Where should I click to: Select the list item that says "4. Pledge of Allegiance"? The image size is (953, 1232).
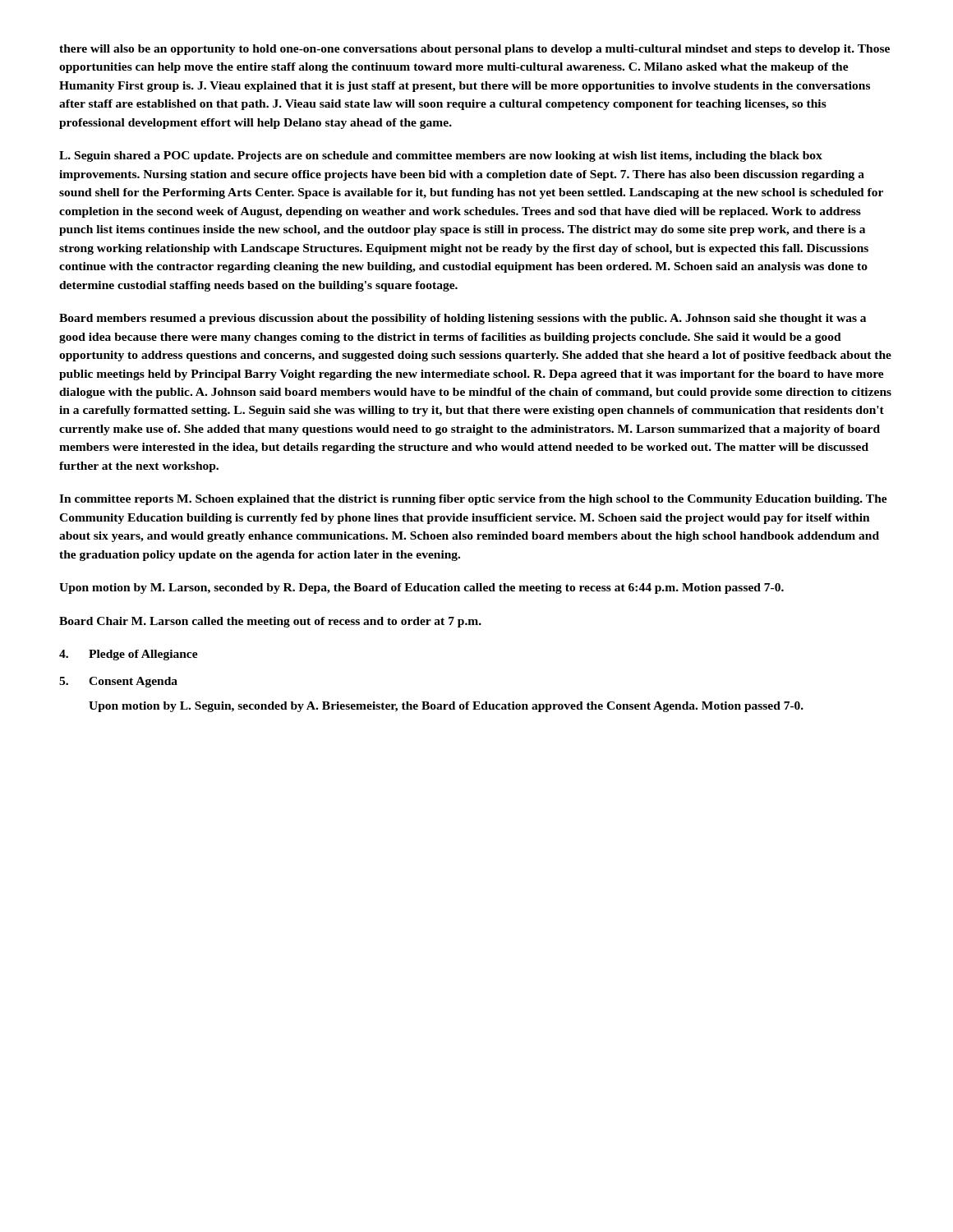coord(129,655)
